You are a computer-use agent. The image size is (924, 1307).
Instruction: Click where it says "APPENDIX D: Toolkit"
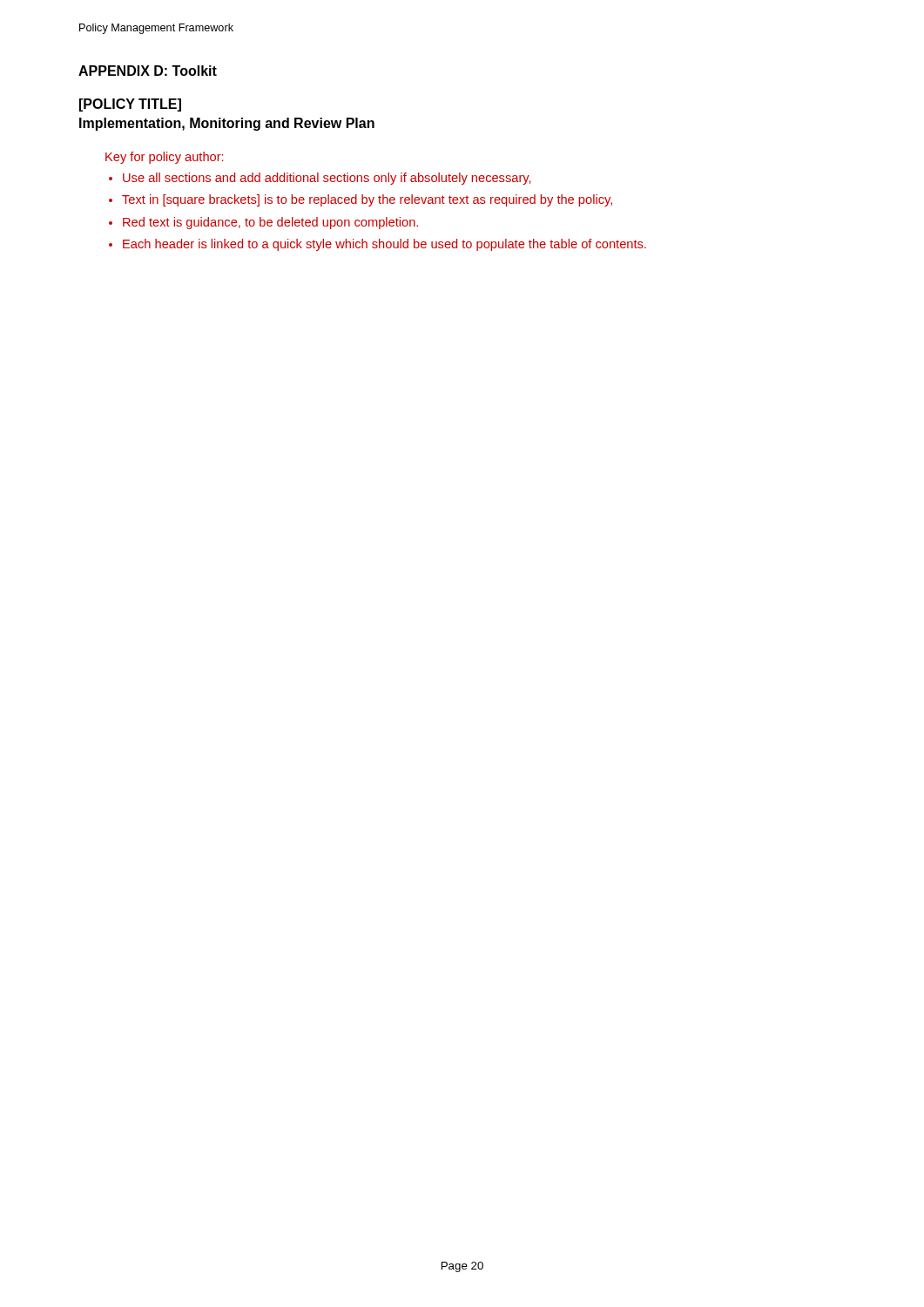pyautogui.click(x=148, y=71)
